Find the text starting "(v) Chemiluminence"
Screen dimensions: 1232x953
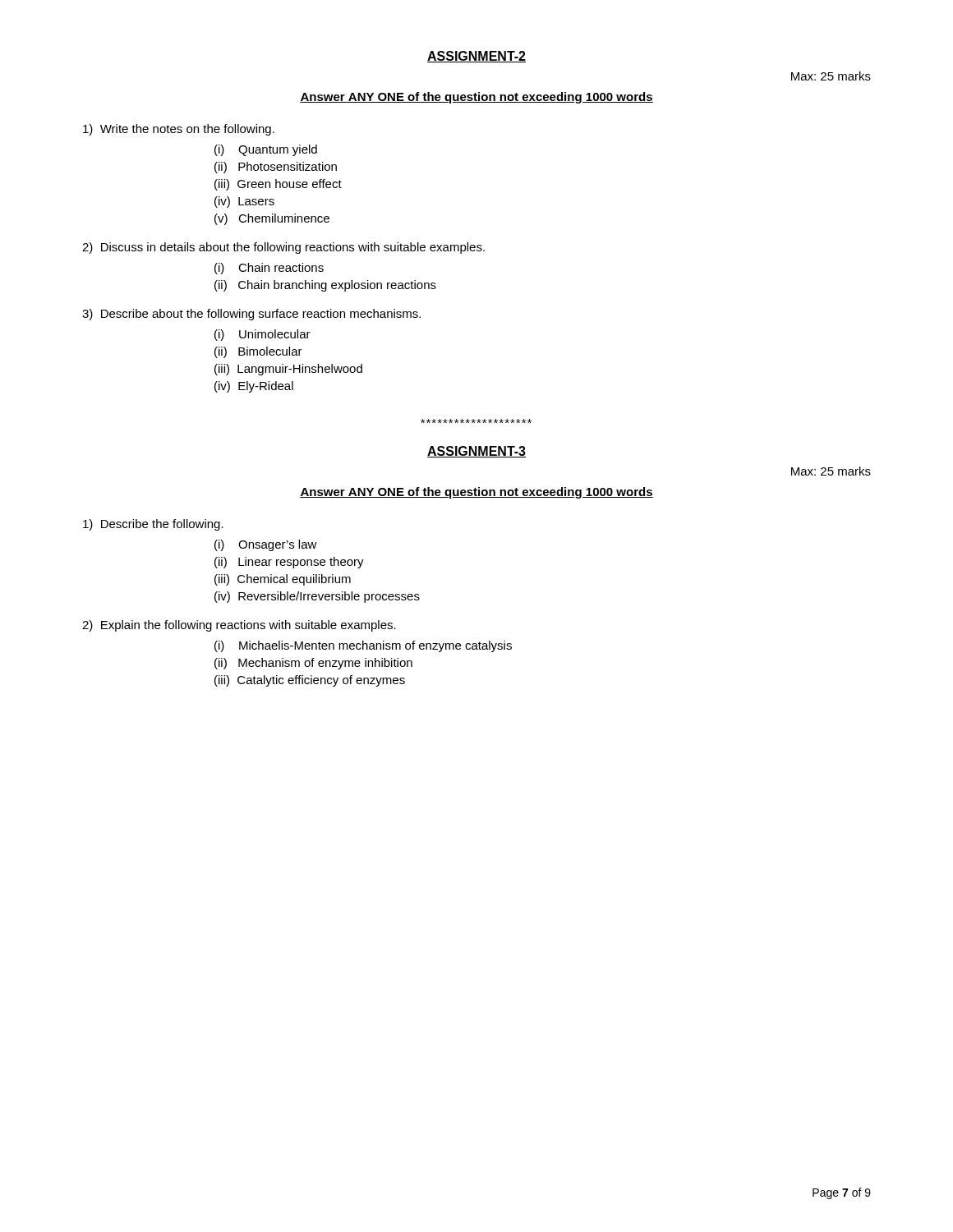click(272, 218)
